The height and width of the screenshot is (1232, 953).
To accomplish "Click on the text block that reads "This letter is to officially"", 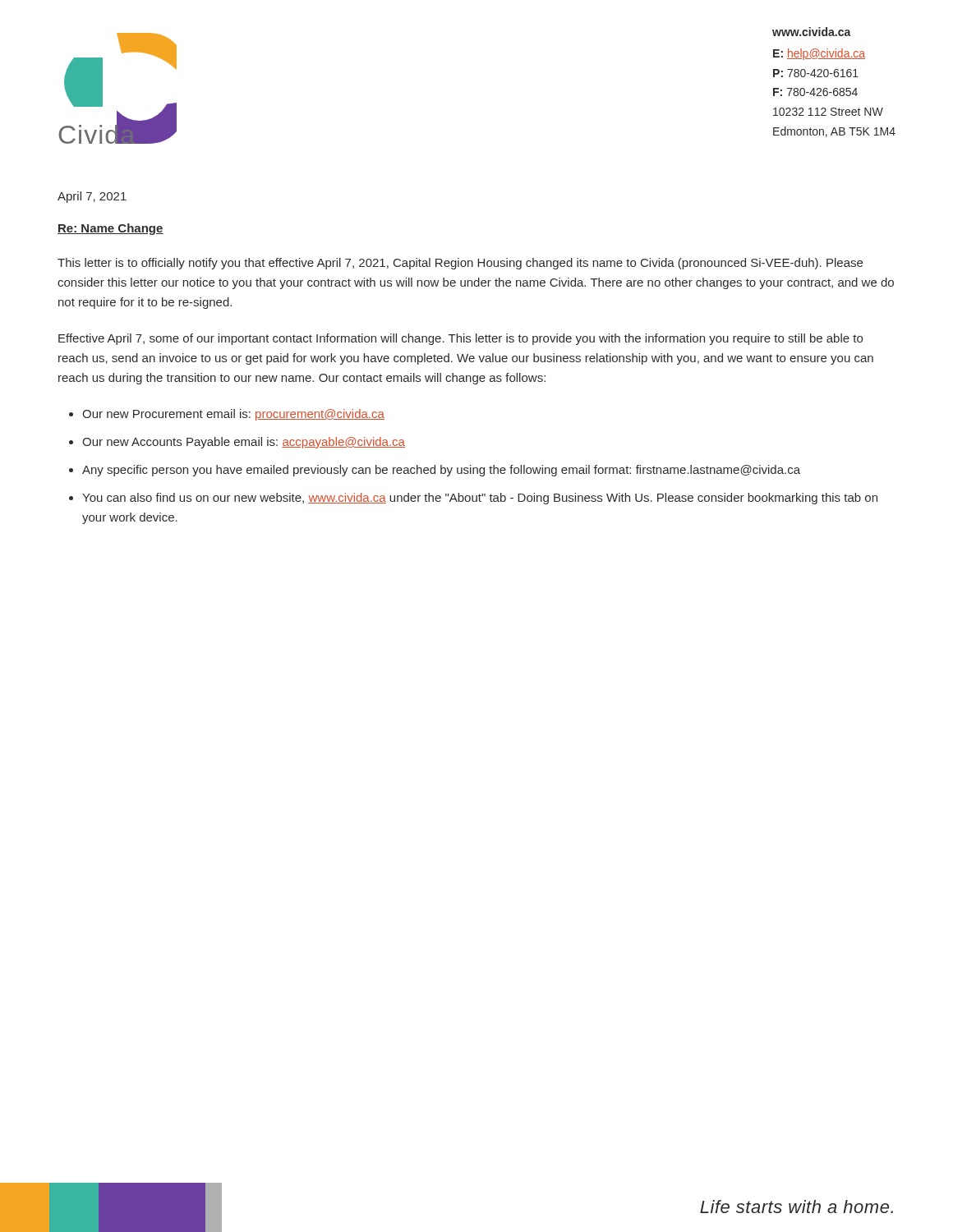I will (476, 282).
